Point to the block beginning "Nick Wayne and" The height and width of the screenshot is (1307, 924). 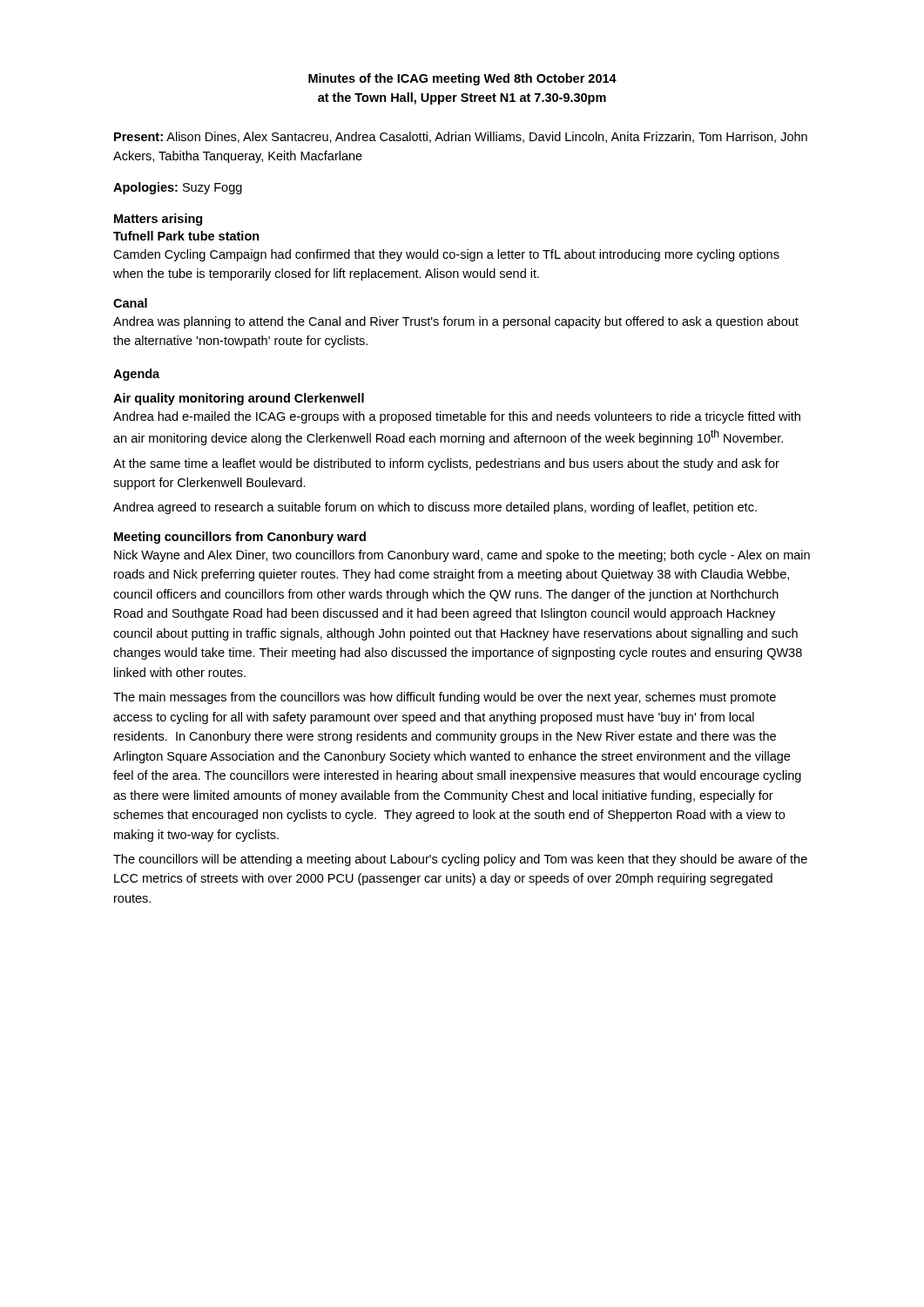pyautogui.click(x=462, y=727)
